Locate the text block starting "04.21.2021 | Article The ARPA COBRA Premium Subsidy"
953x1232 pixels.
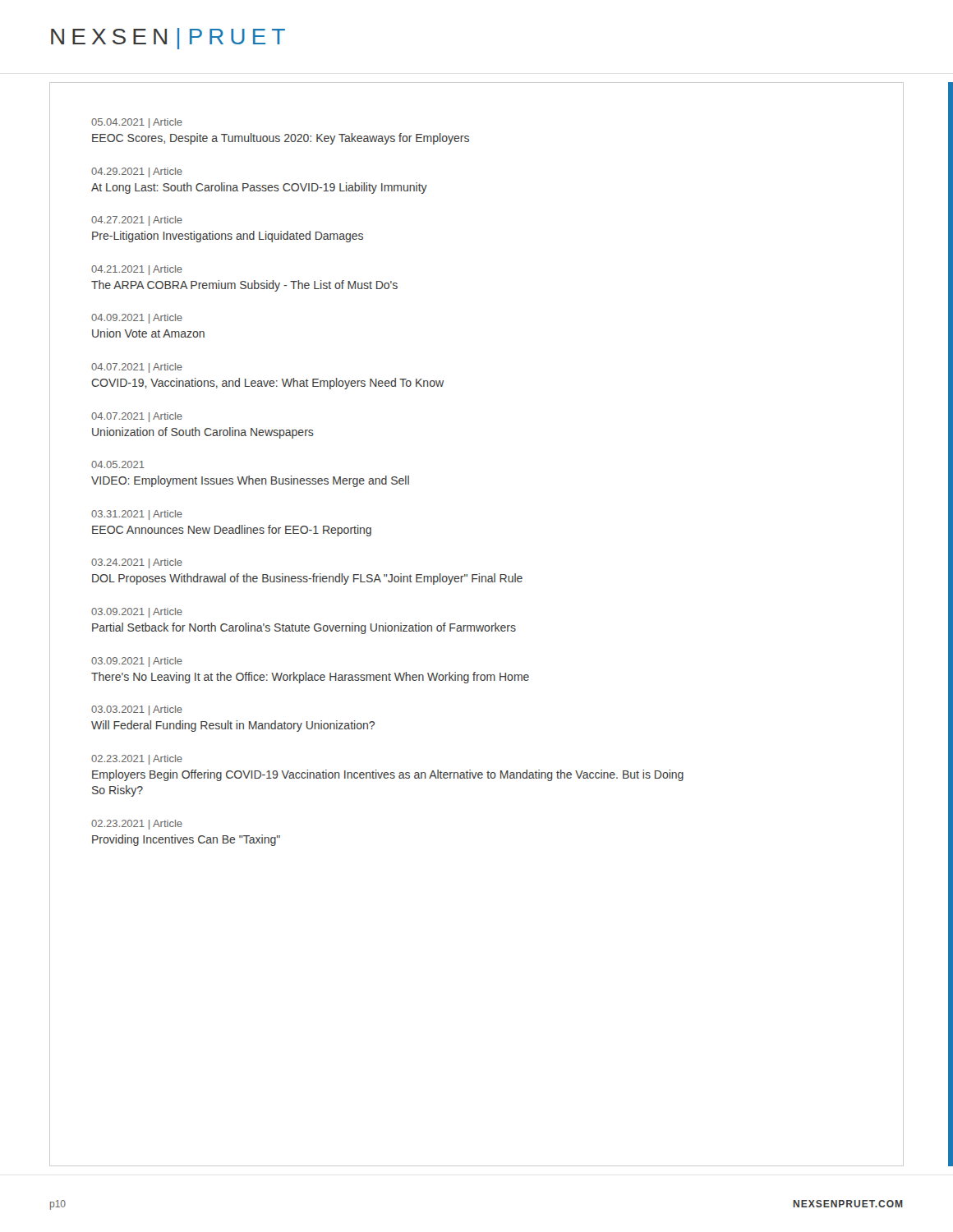(137, 270)
